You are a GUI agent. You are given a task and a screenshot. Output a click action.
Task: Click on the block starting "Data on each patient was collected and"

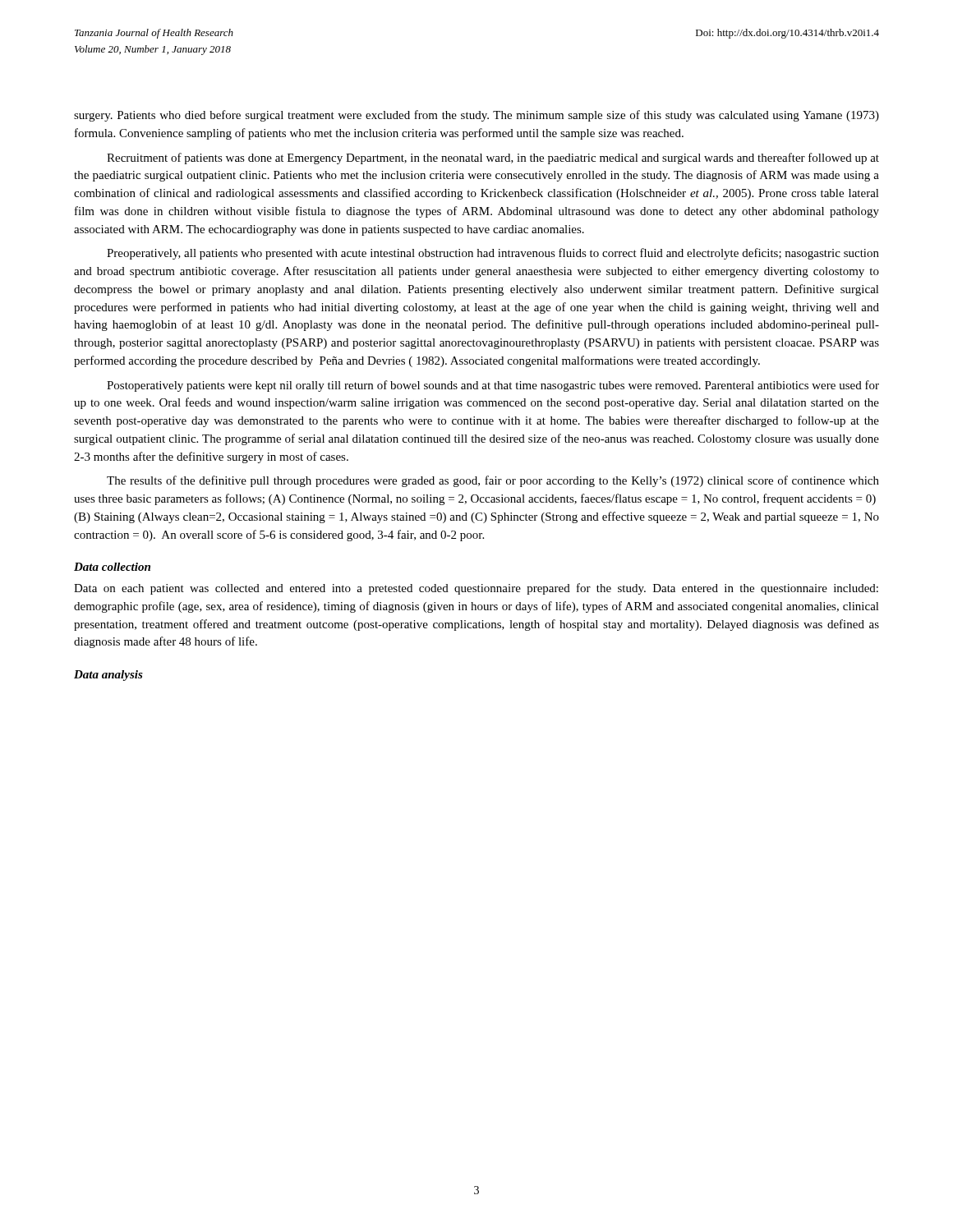(x=476, y=615)
